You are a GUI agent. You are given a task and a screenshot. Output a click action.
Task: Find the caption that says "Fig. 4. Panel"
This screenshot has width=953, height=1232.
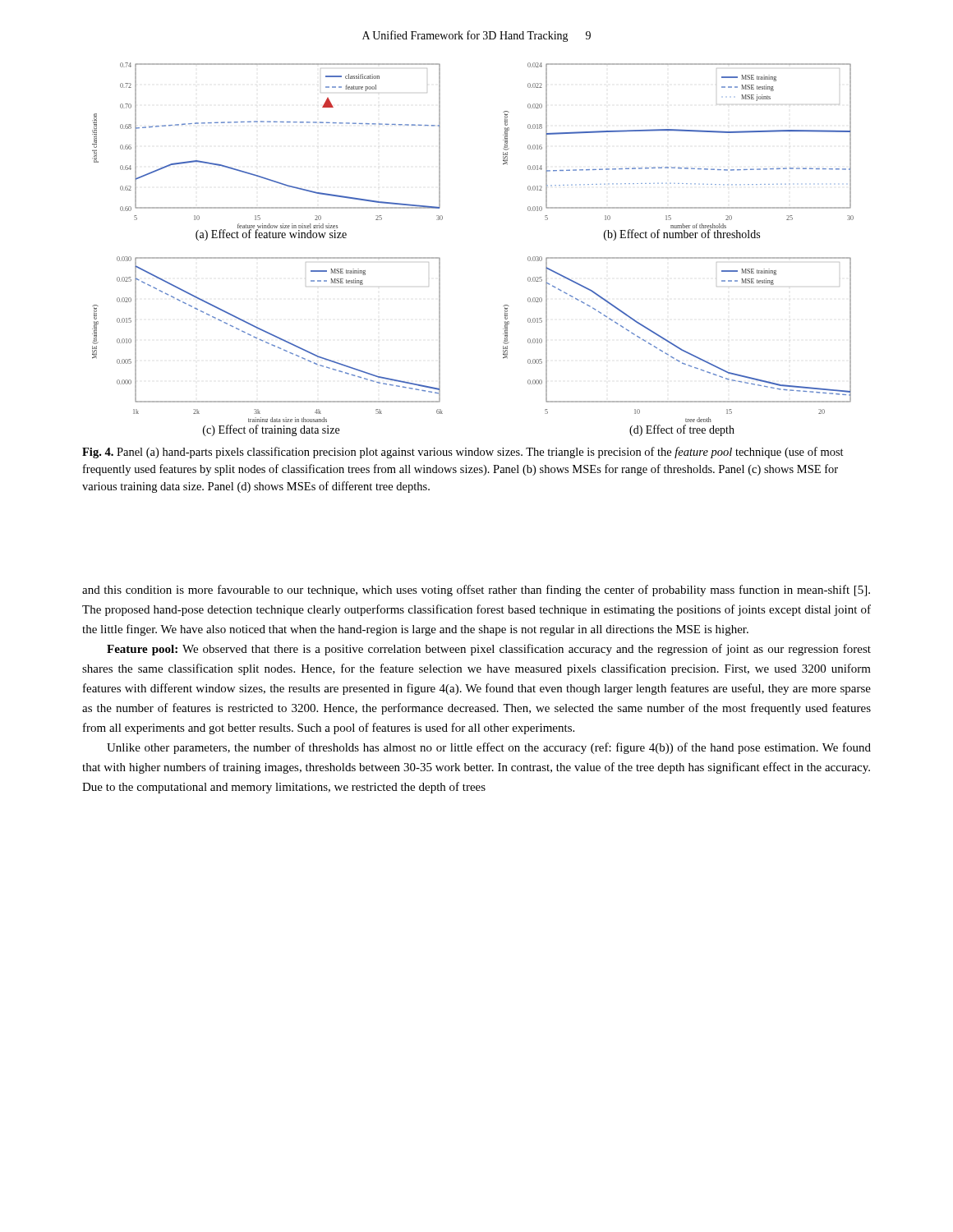point(463,469)
